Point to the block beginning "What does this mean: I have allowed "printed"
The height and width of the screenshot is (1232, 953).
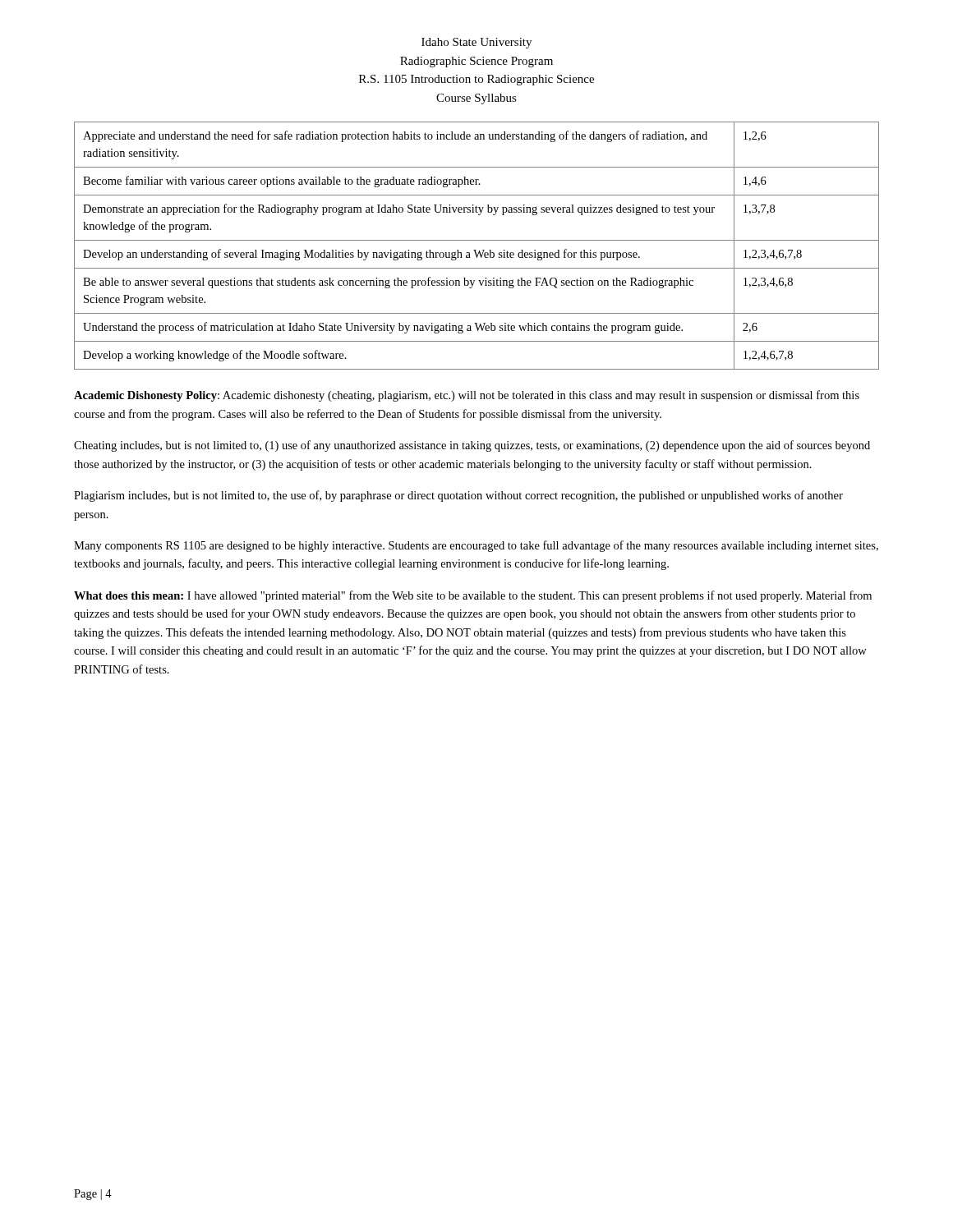[x=473, y=632]
